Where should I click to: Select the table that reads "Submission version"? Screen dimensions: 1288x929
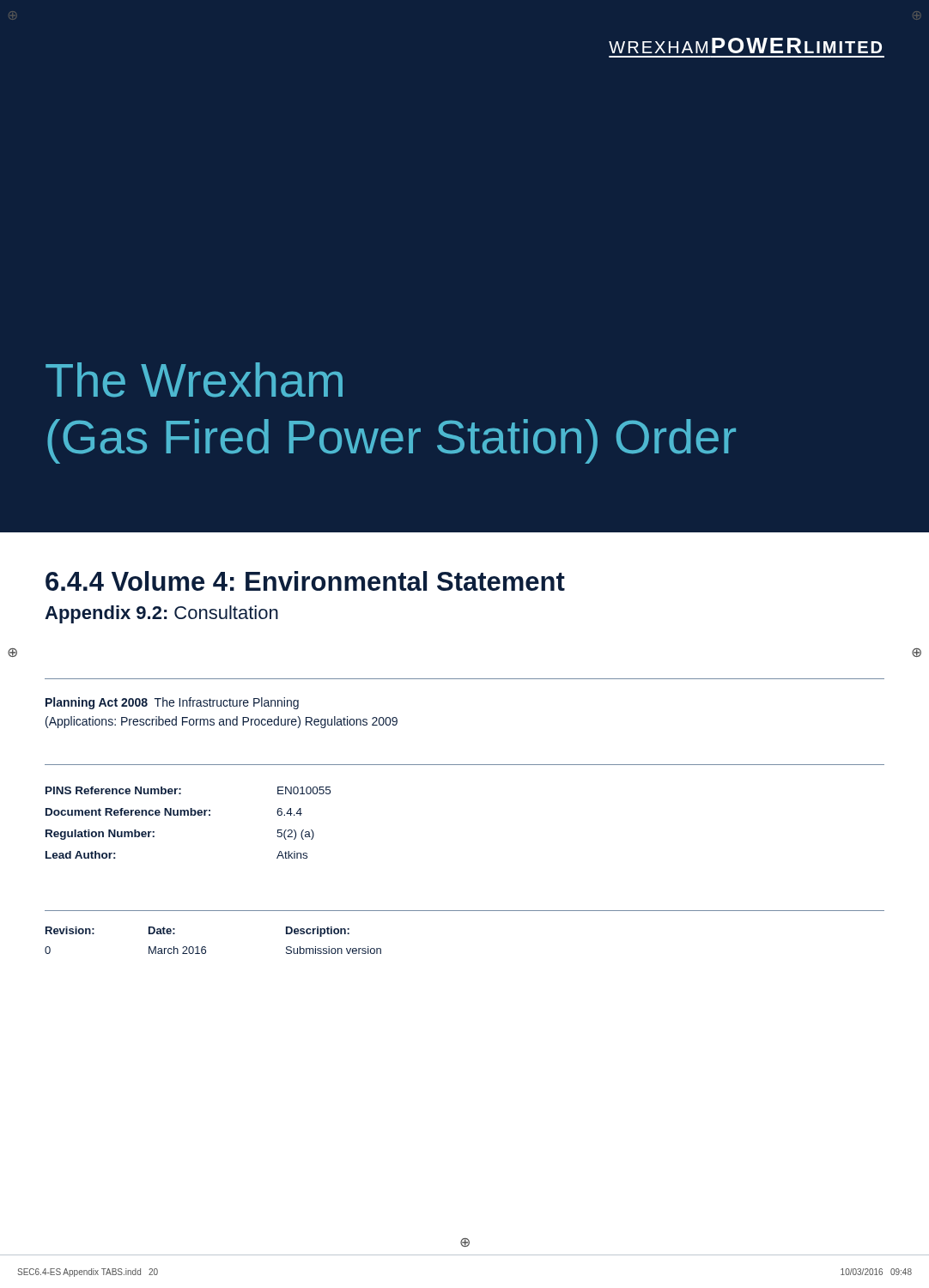point(464,940)
